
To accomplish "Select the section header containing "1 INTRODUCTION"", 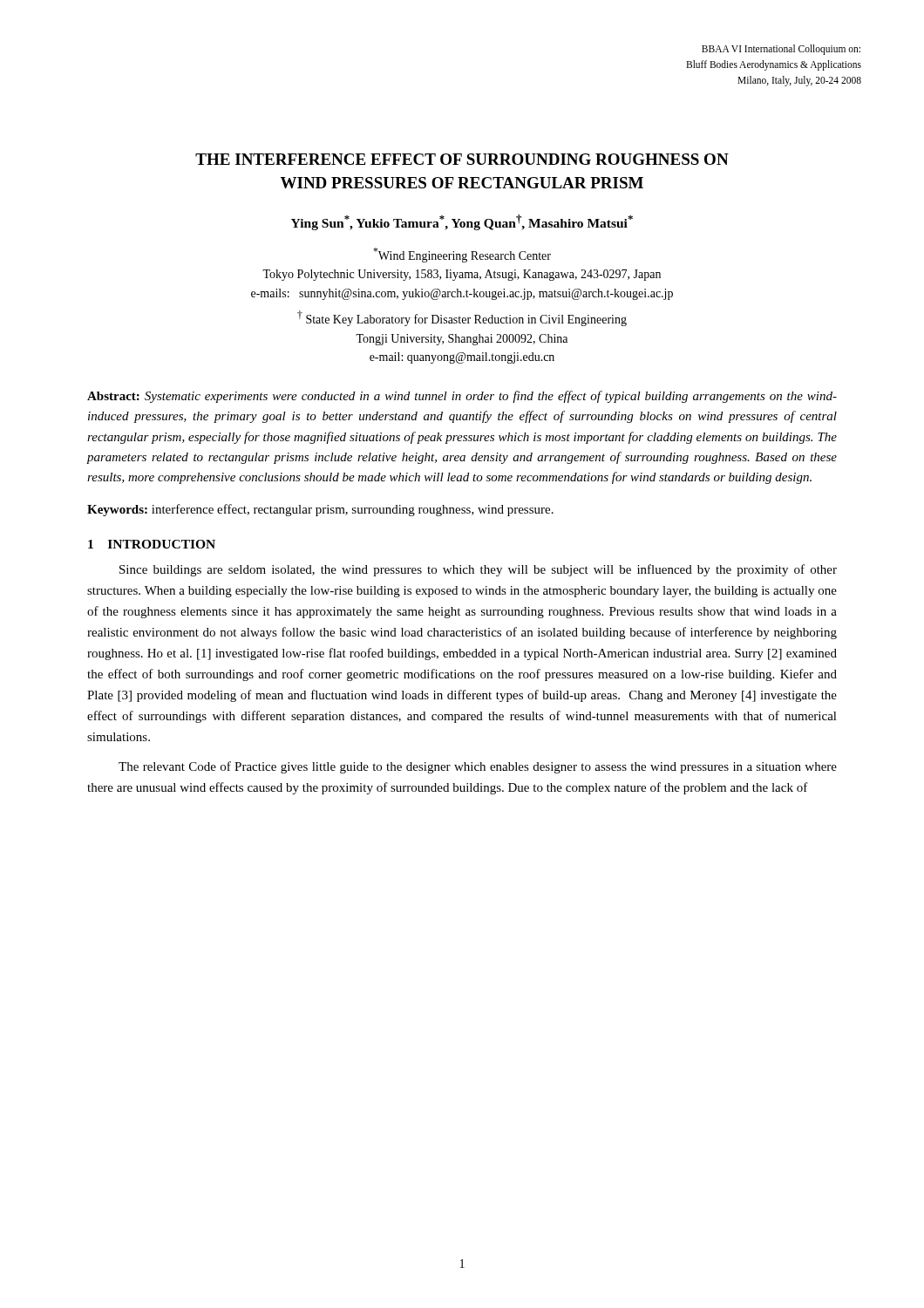I will click(151, 543).
